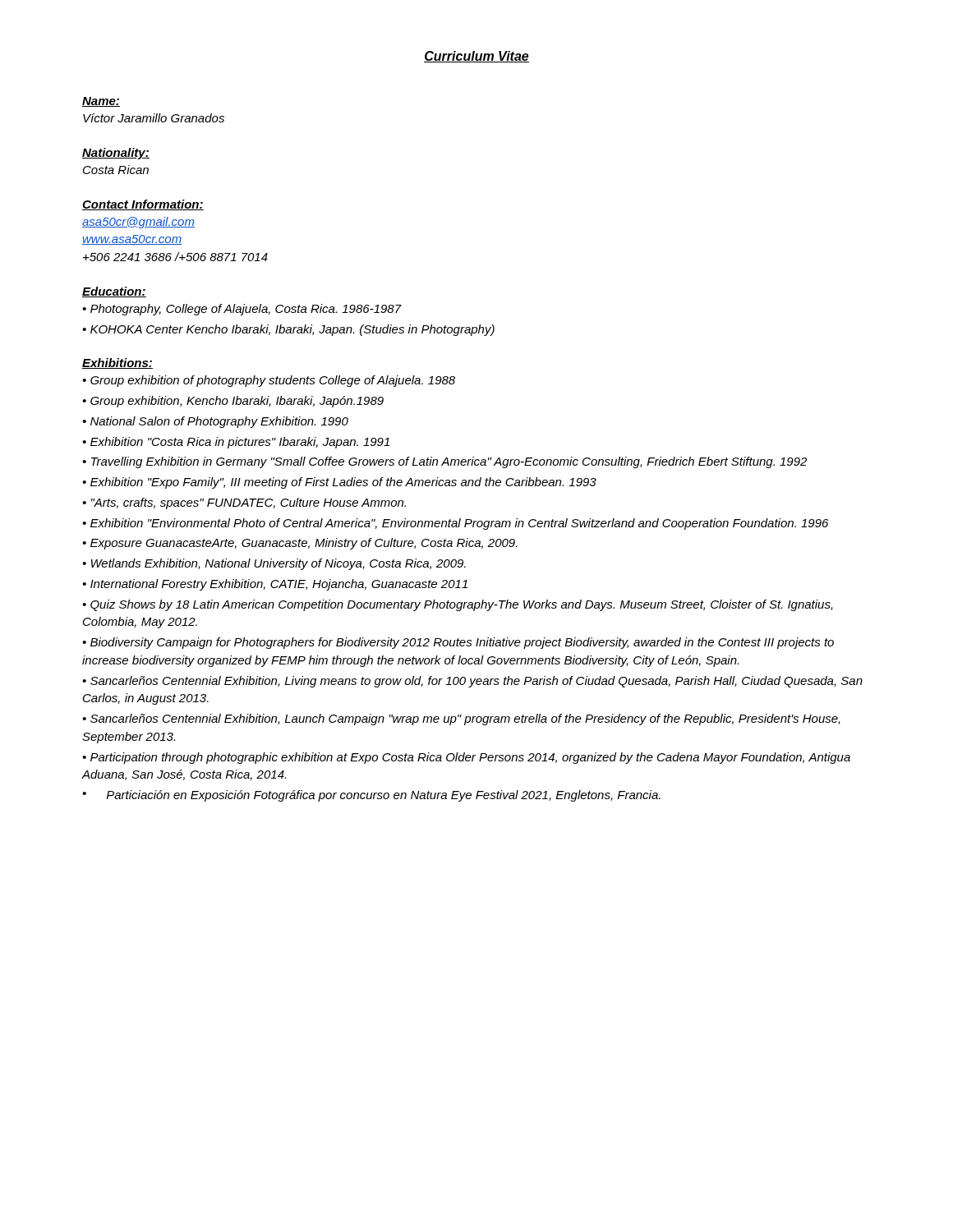Find the list item with the text "• KOHOKA Center Kencho Ibaraki, Ibaraki, Japan. (Studies"
This screenshot has height=1232, width=953.
click(x=289, y=329)
